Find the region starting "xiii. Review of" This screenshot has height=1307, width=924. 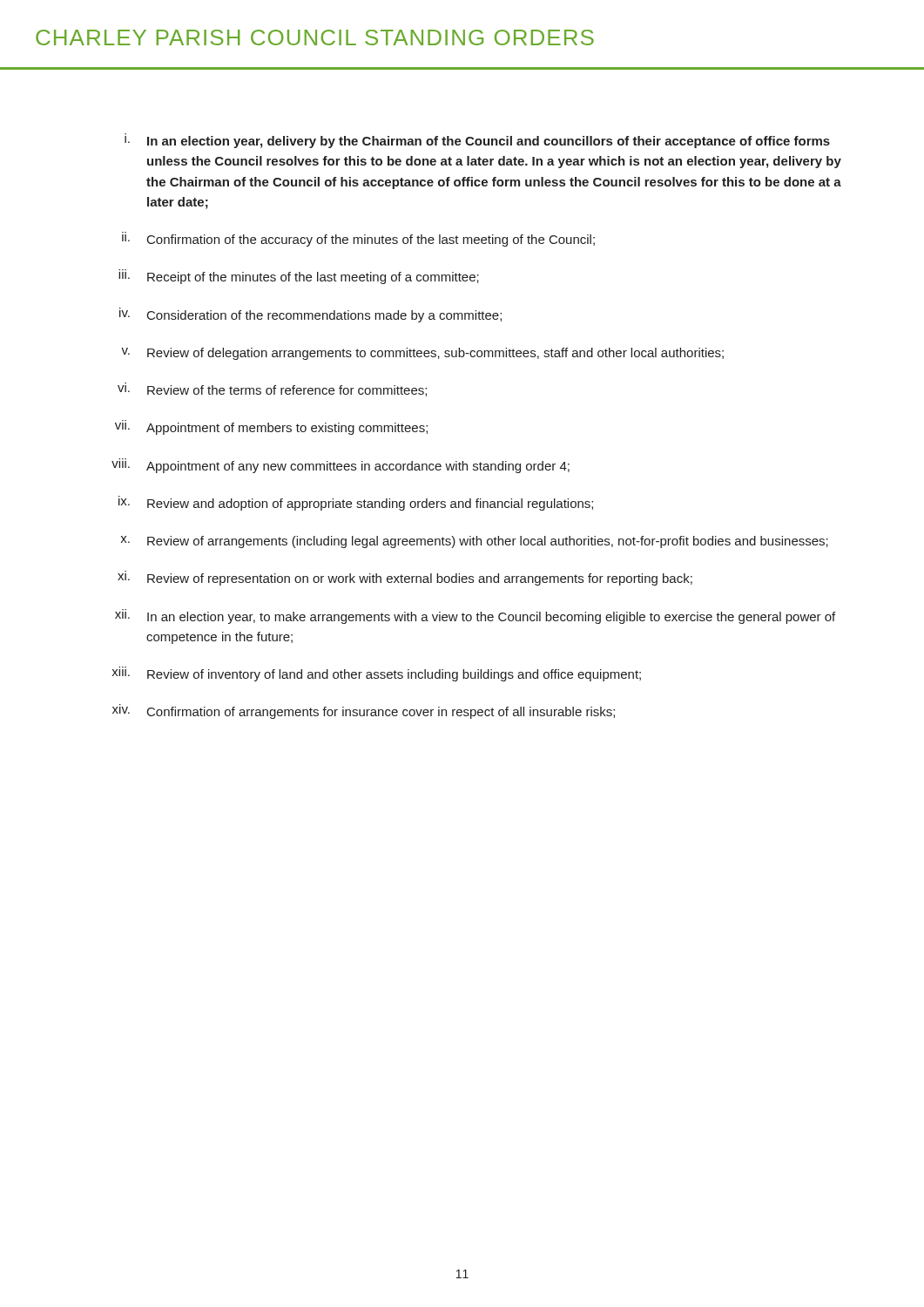coord(462,674)
